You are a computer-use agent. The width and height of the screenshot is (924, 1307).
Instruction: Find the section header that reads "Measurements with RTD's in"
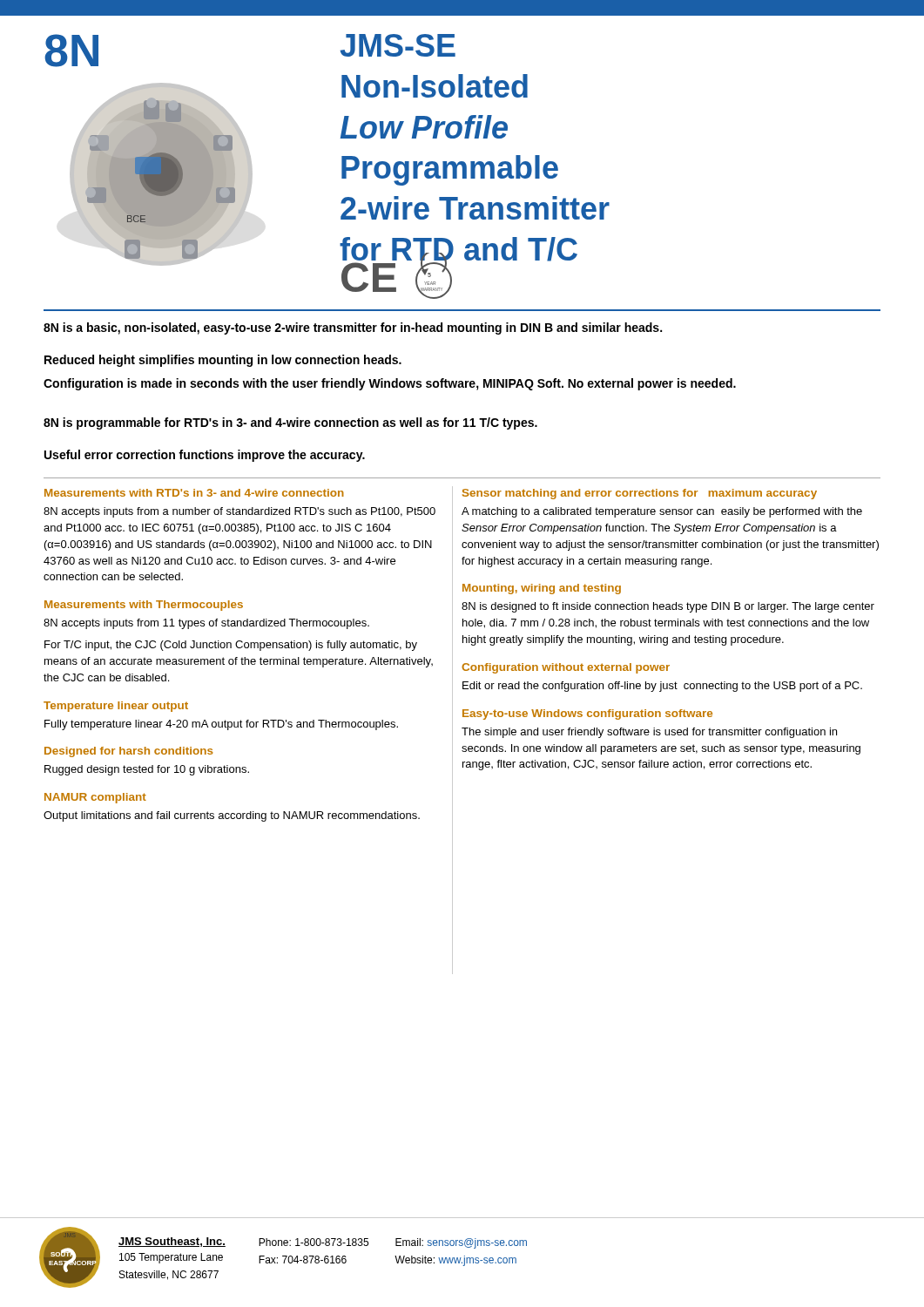tap(194, 493)
